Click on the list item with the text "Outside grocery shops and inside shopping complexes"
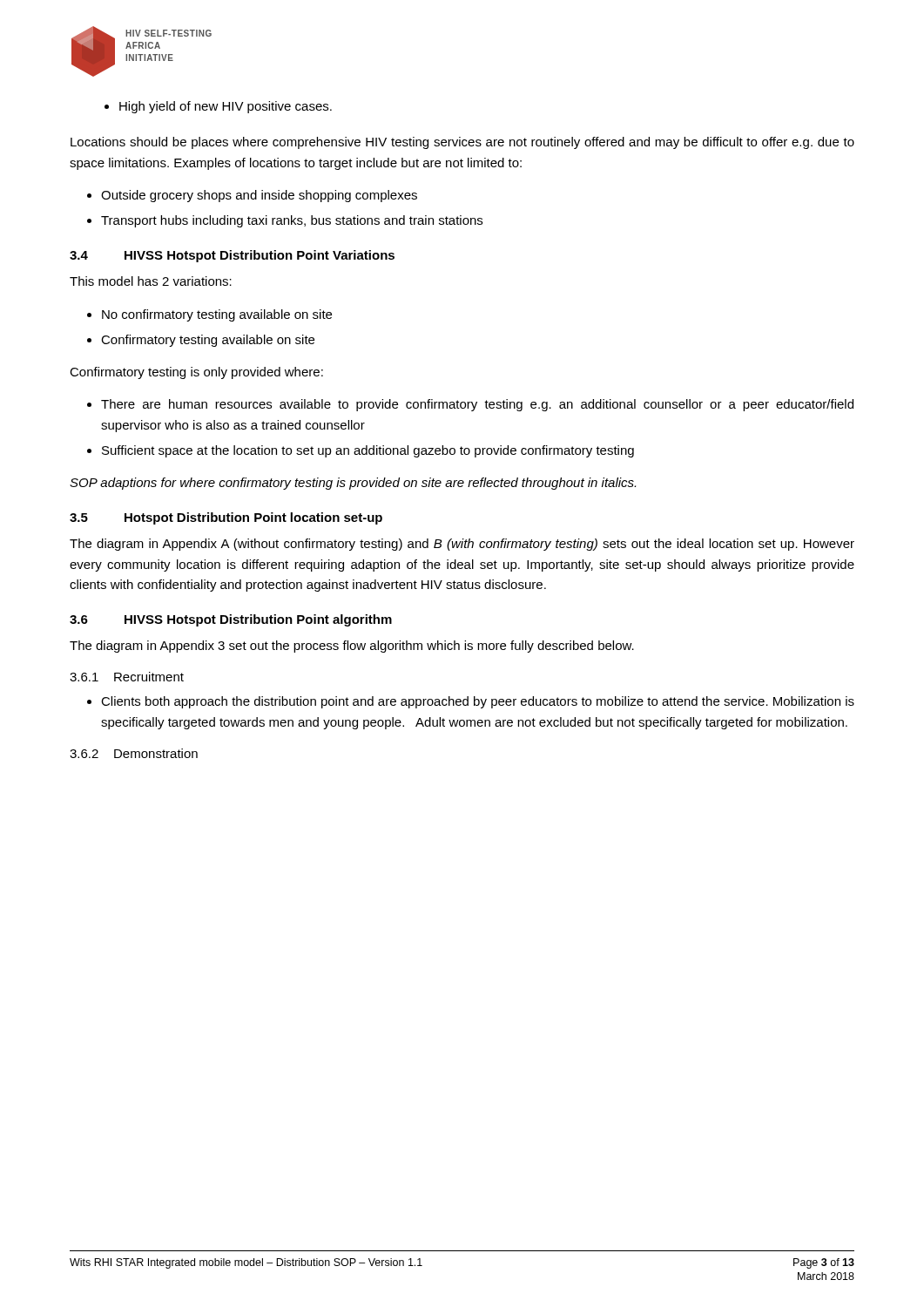Viewport: 924px width, 1307px height. [259, 195]
